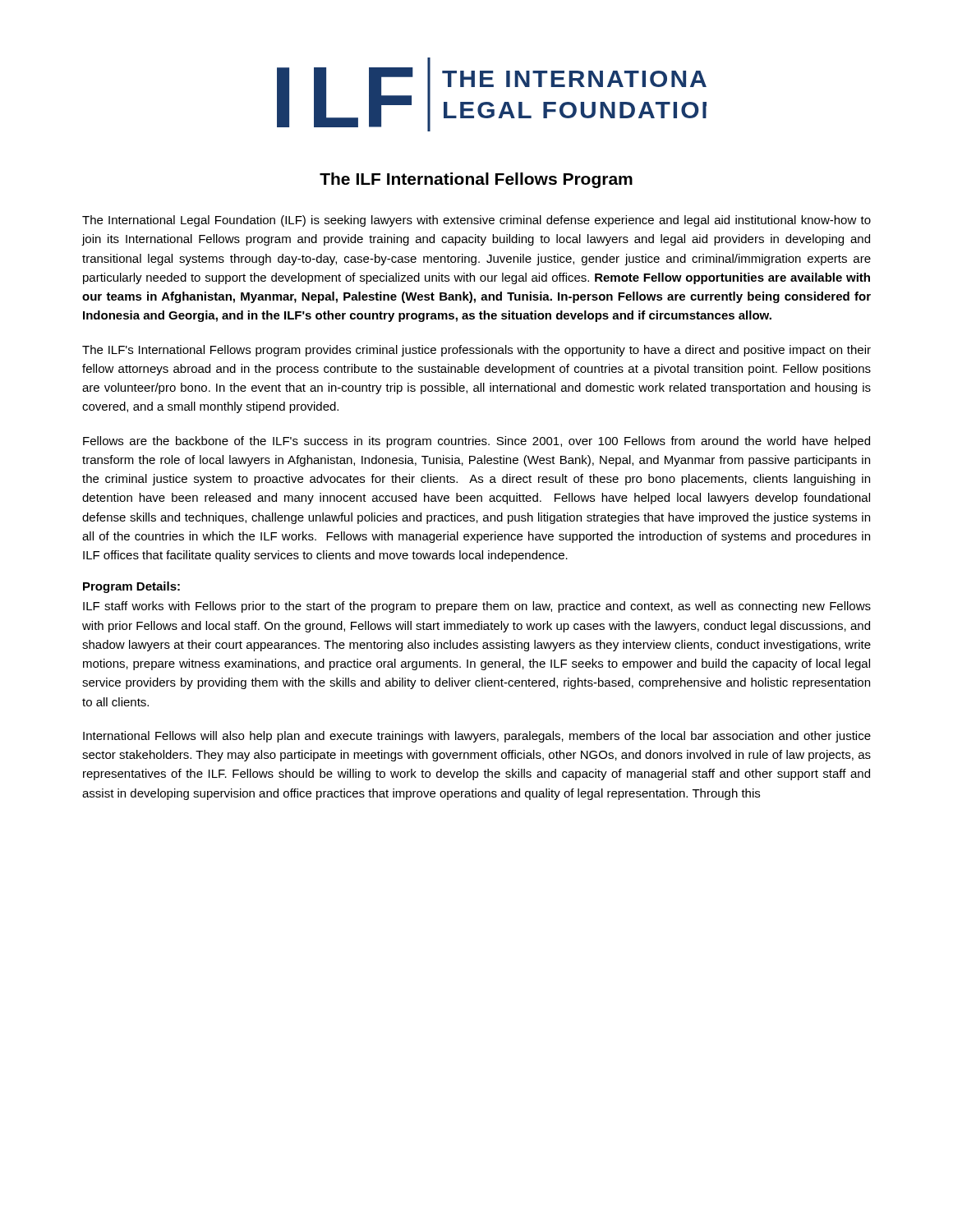
Task: Point to the text starting "Program Details:"
Action: 131,586
